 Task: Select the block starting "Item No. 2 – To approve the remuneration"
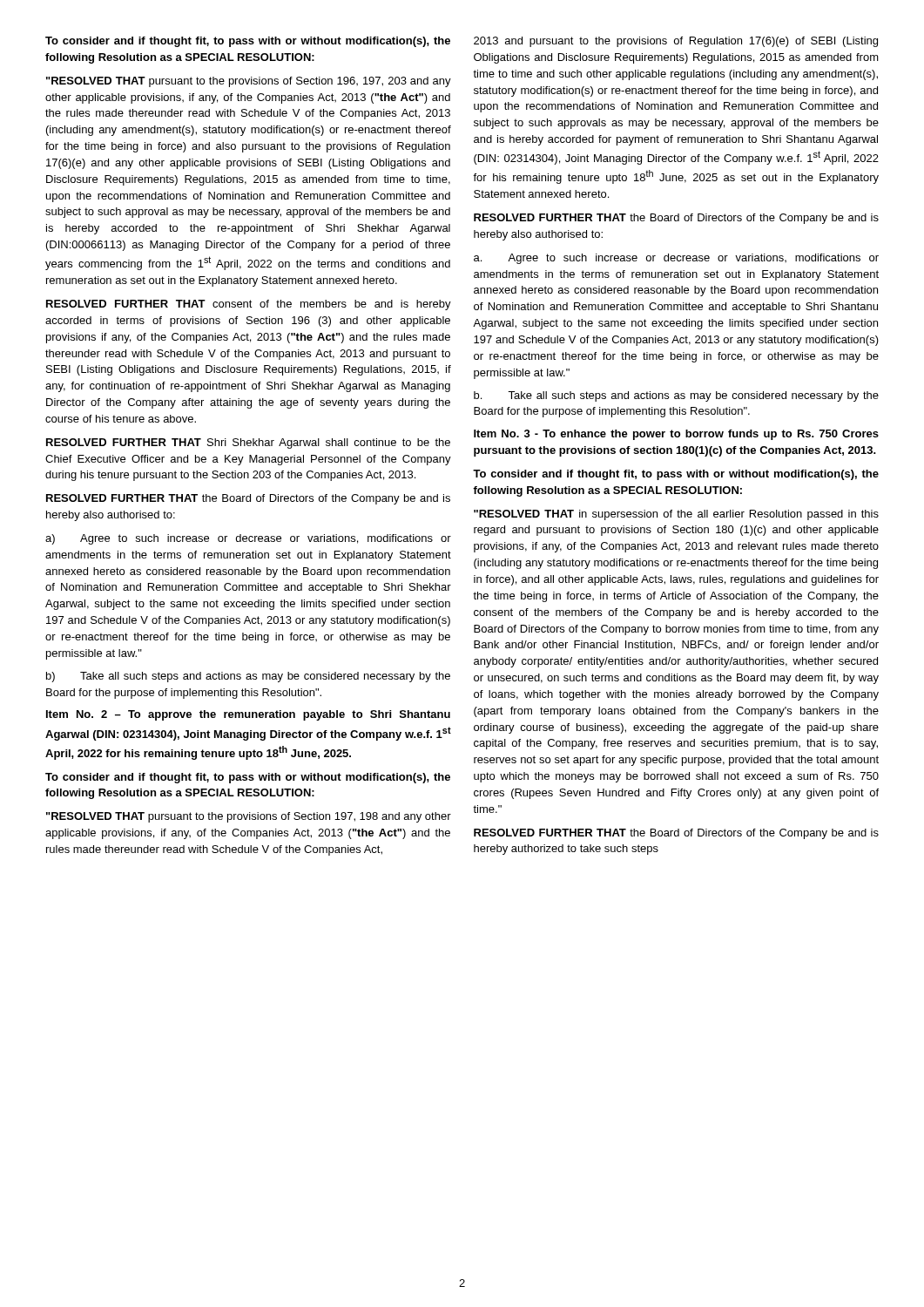point(248,735)
